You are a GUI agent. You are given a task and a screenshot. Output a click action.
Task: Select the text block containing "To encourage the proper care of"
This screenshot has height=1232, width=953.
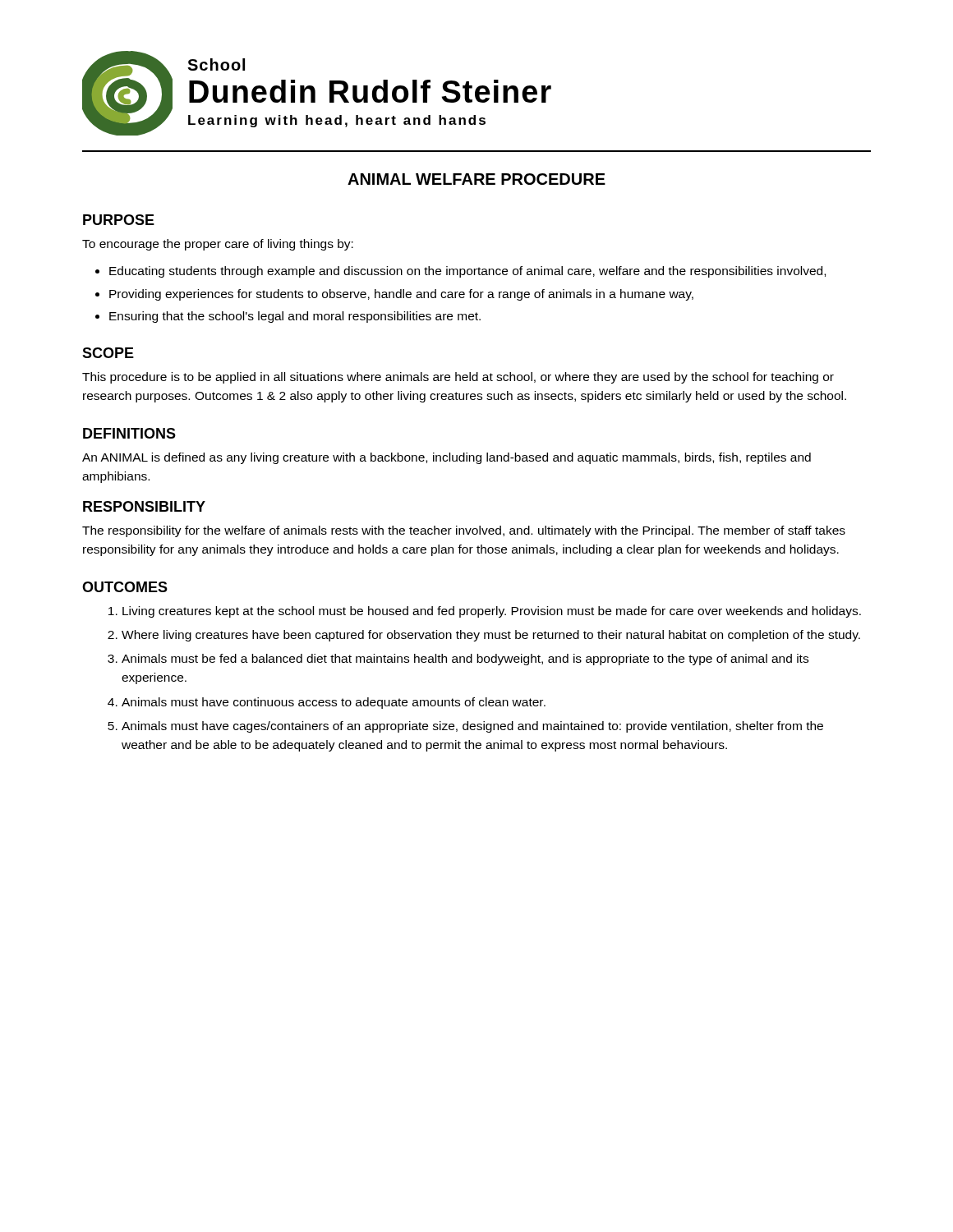(x=218, y=244)
